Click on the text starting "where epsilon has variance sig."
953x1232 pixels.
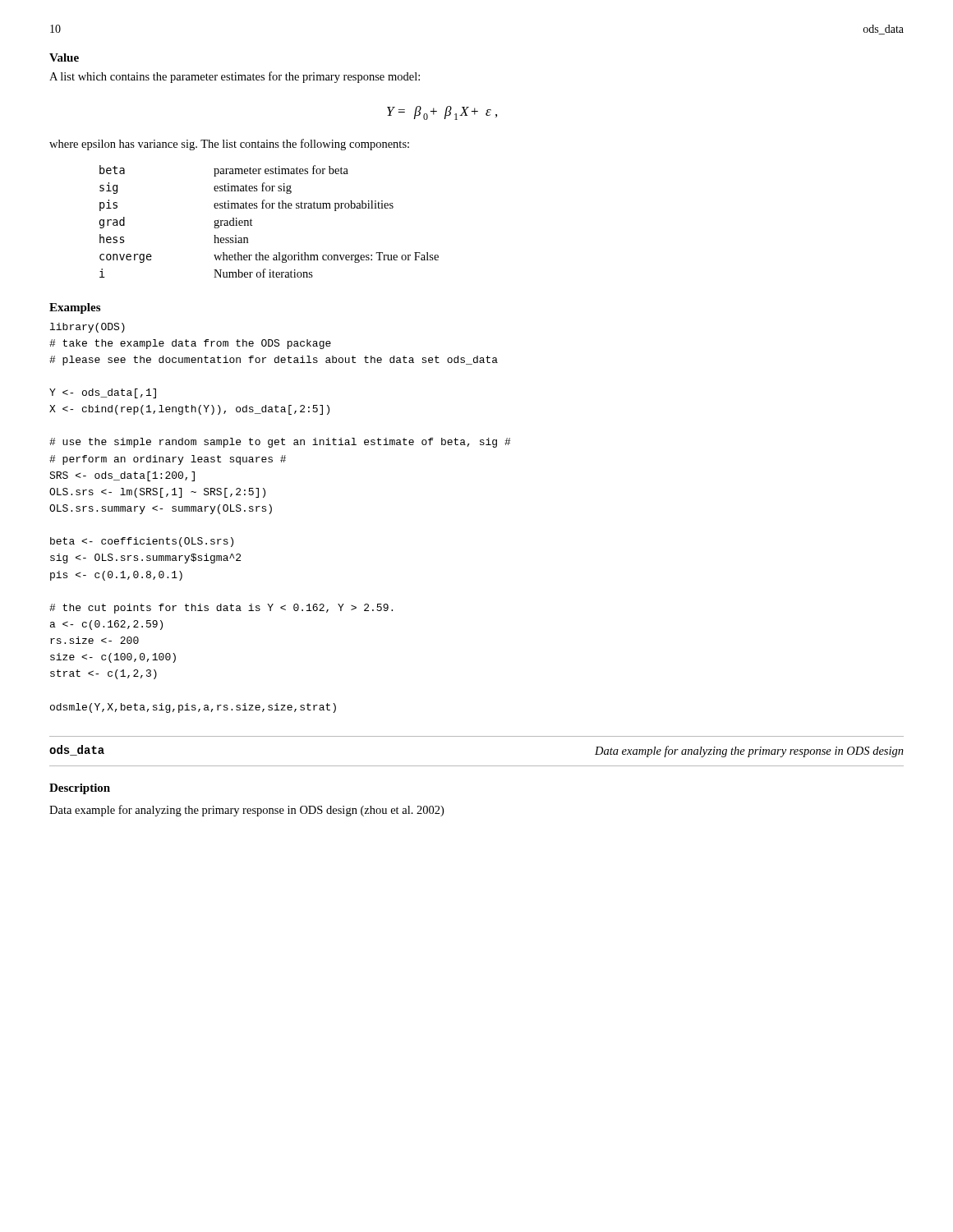(x=230, y=144)
